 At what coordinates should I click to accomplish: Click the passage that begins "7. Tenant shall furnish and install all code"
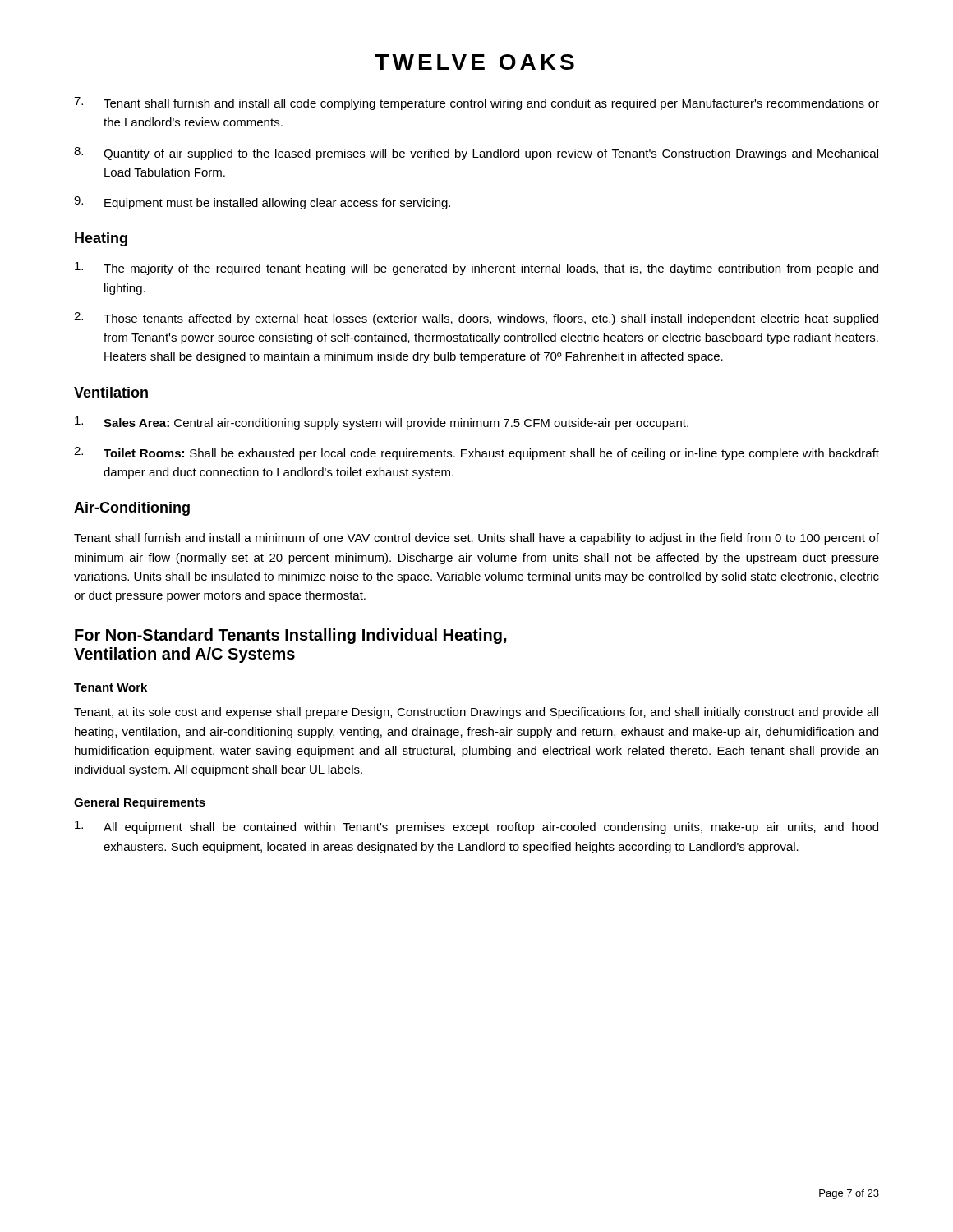coord(476,113)
